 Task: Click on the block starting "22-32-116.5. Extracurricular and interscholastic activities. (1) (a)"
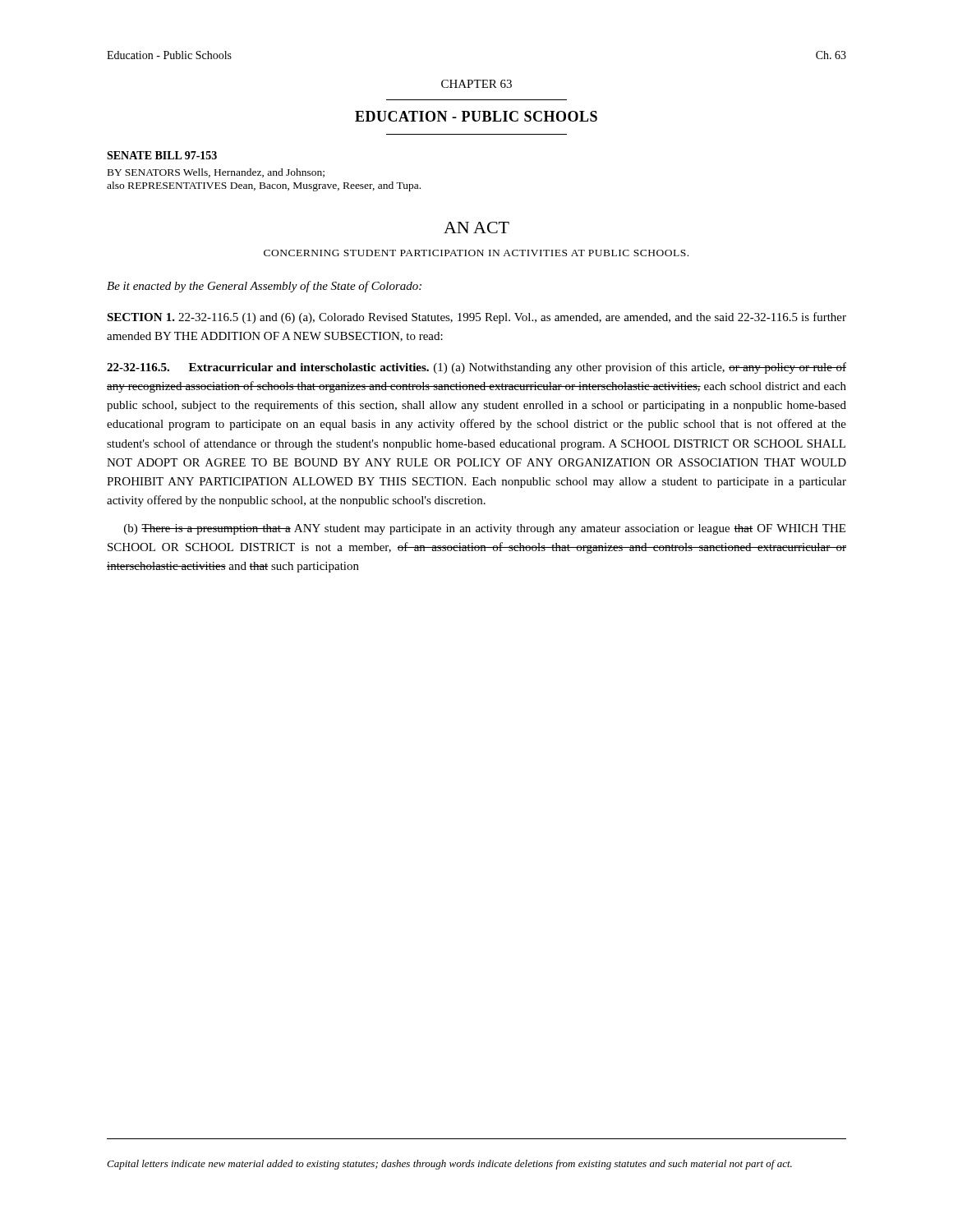tap(476, 467)
